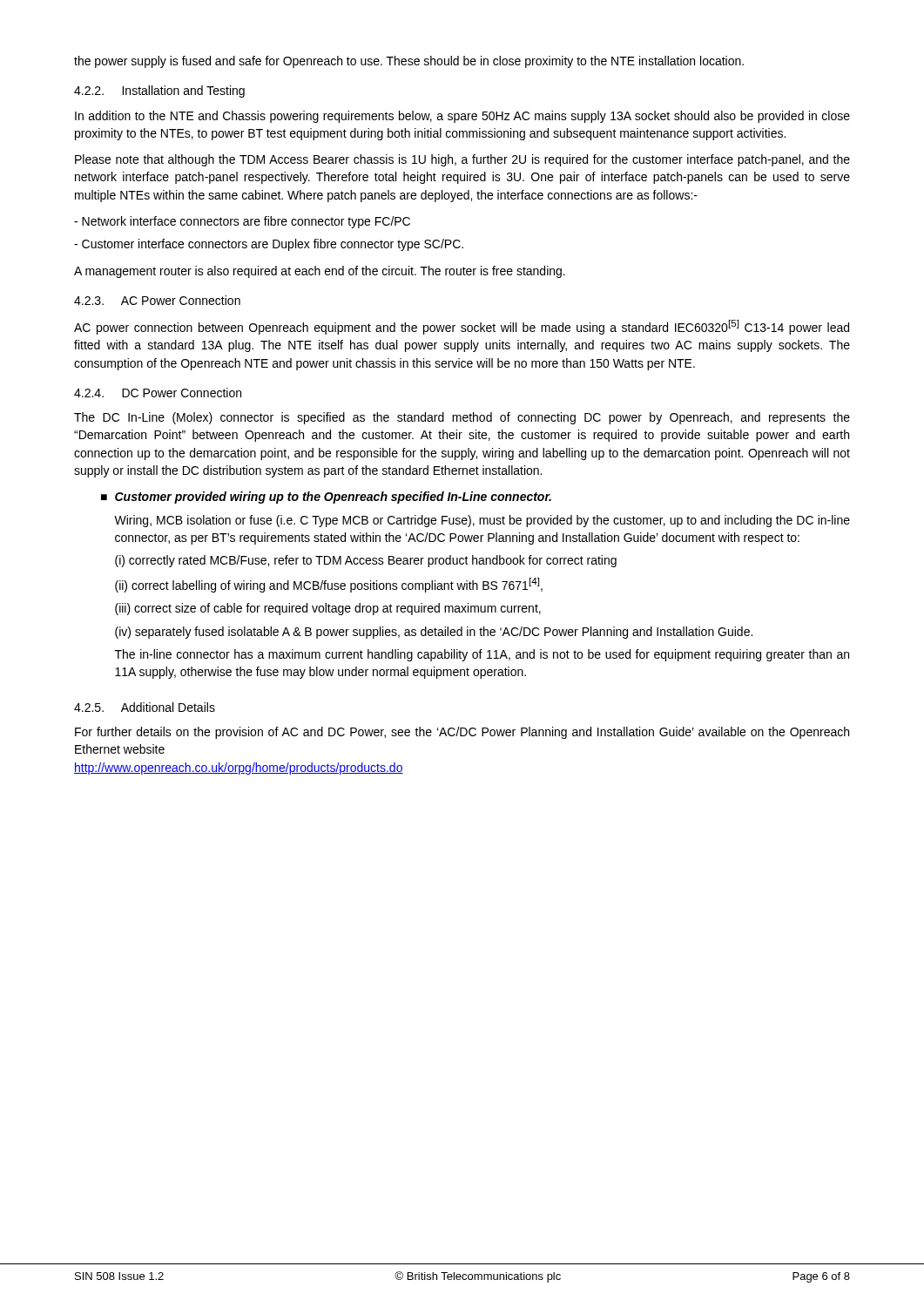Click where it says "4.2.4. DC Power Connection"
Screen dimensions: 1307x924
(x=158, y=393)
